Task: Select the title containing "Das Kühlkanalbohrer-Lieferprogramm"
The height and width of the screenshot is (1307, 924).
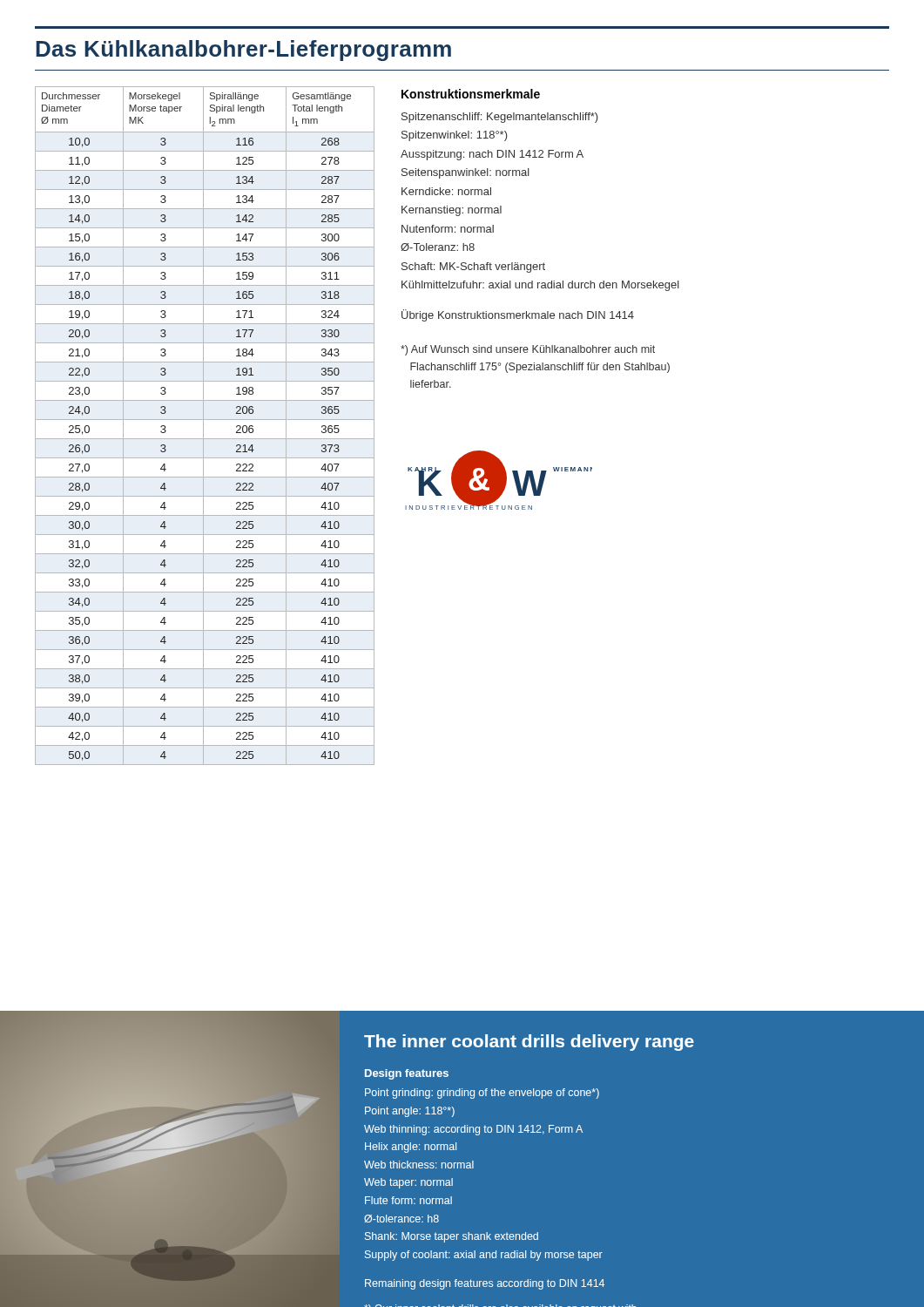Action: click(x=462, y=49)
